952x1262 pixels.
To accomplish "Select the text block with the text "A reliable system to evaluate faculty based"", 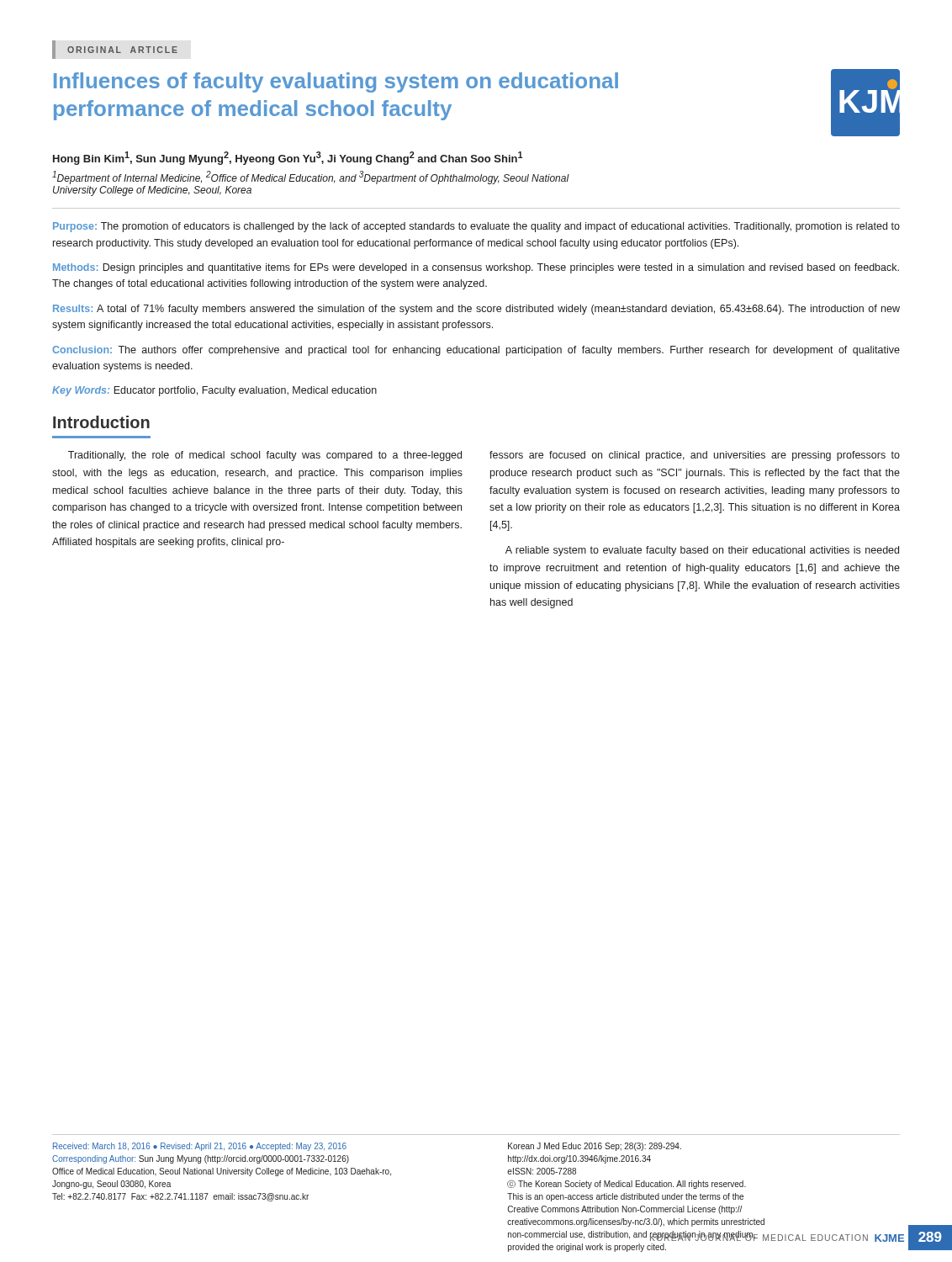I will click(x=695, y=577).
